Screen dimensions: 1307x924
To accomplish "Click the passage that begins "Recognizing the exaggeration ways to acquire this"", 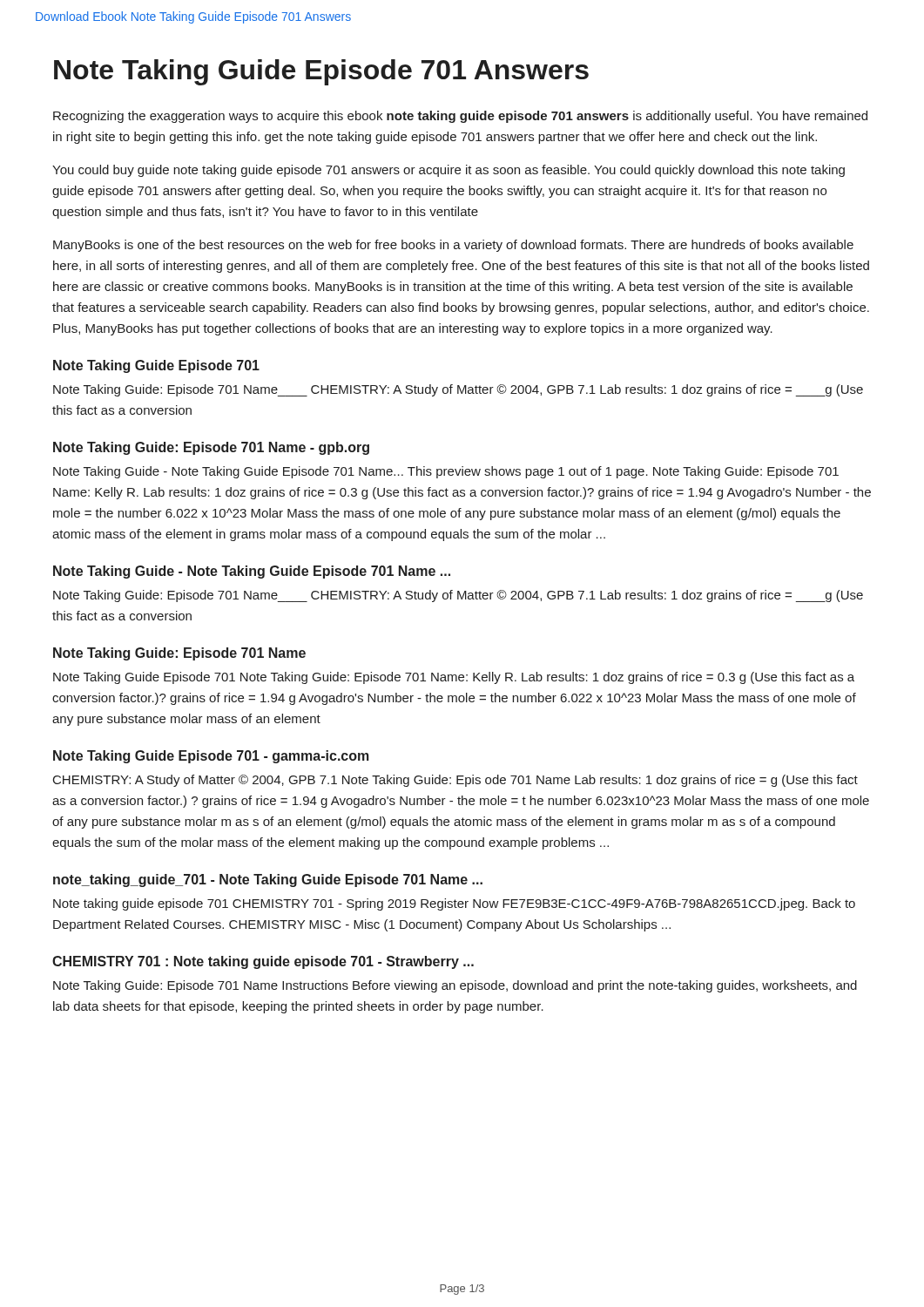I will point(462,127).
